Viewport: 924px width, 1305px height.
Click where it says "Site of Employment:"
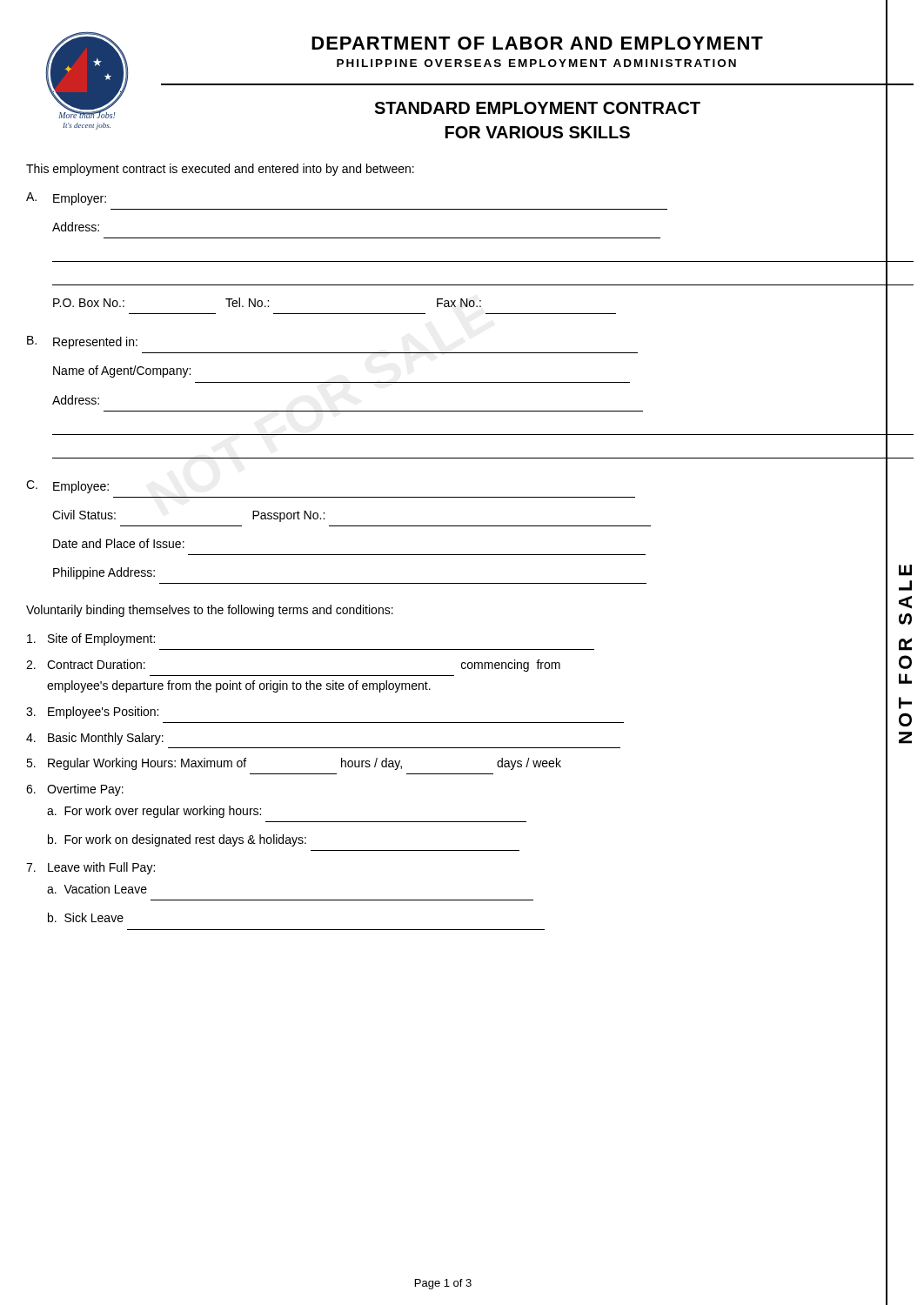470,640
